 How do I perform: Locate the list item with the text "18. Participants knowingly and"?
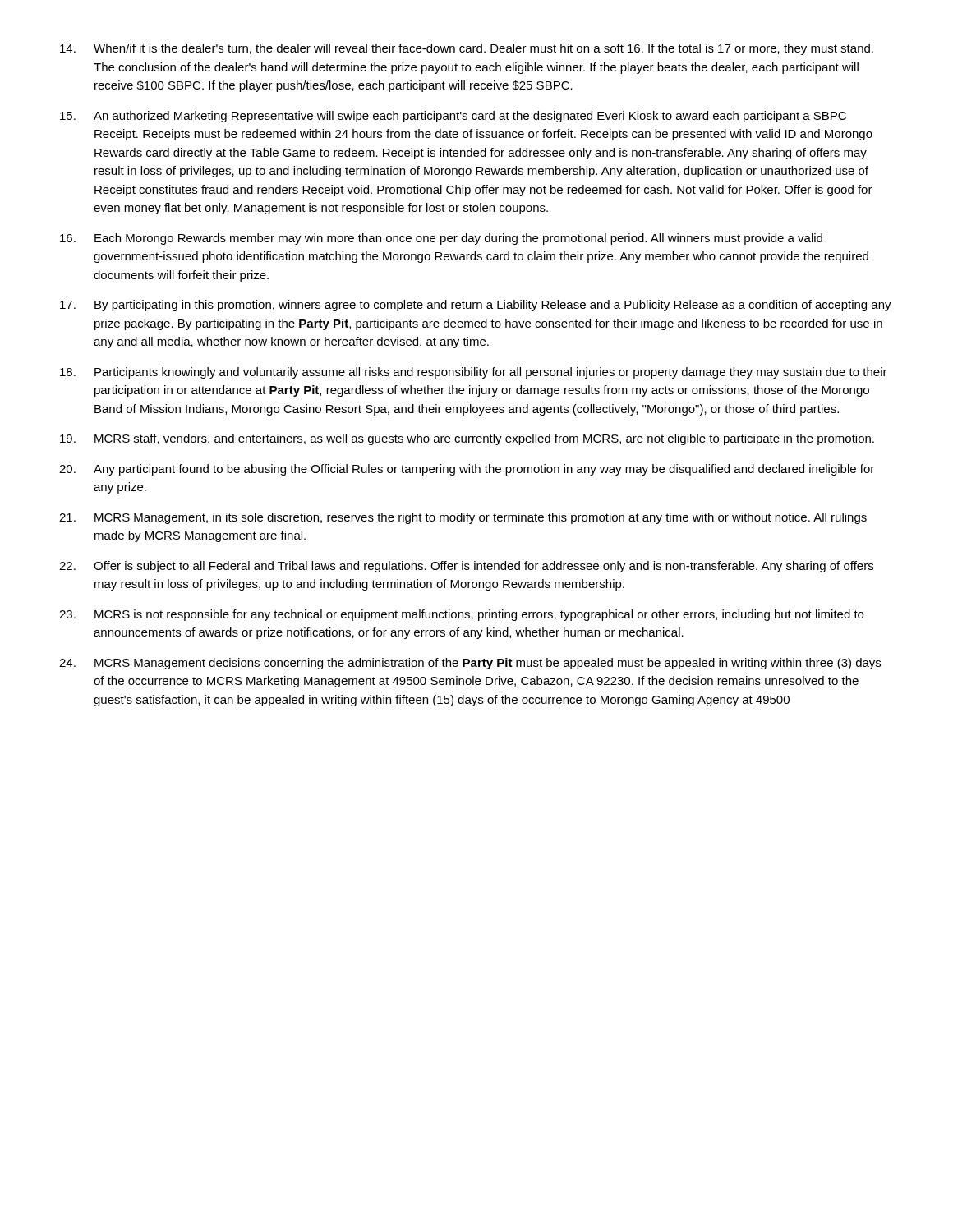[476, 390]
